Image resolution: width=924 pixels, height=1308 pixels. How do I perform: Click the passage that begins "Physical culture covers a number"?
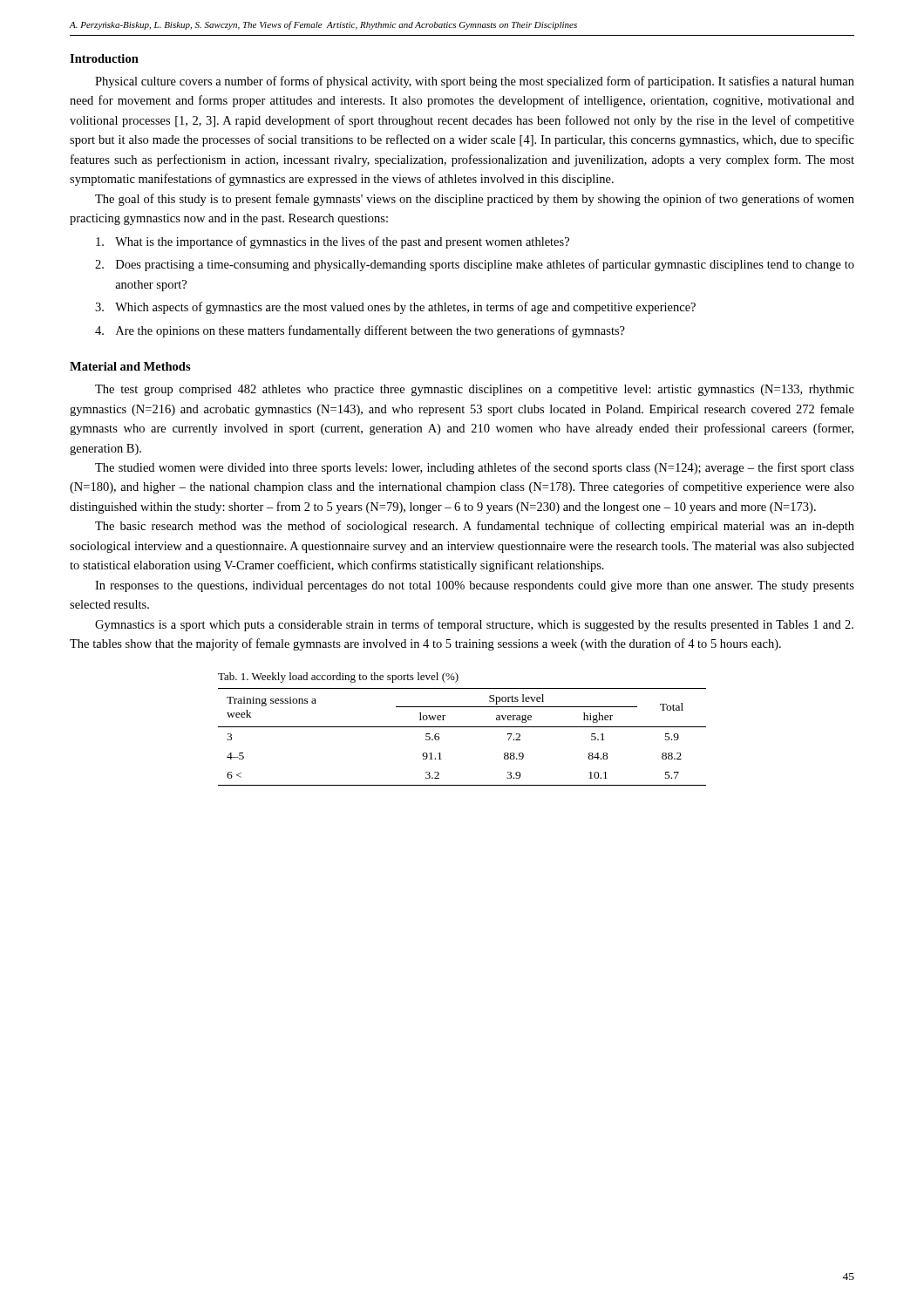pos(462,130)
